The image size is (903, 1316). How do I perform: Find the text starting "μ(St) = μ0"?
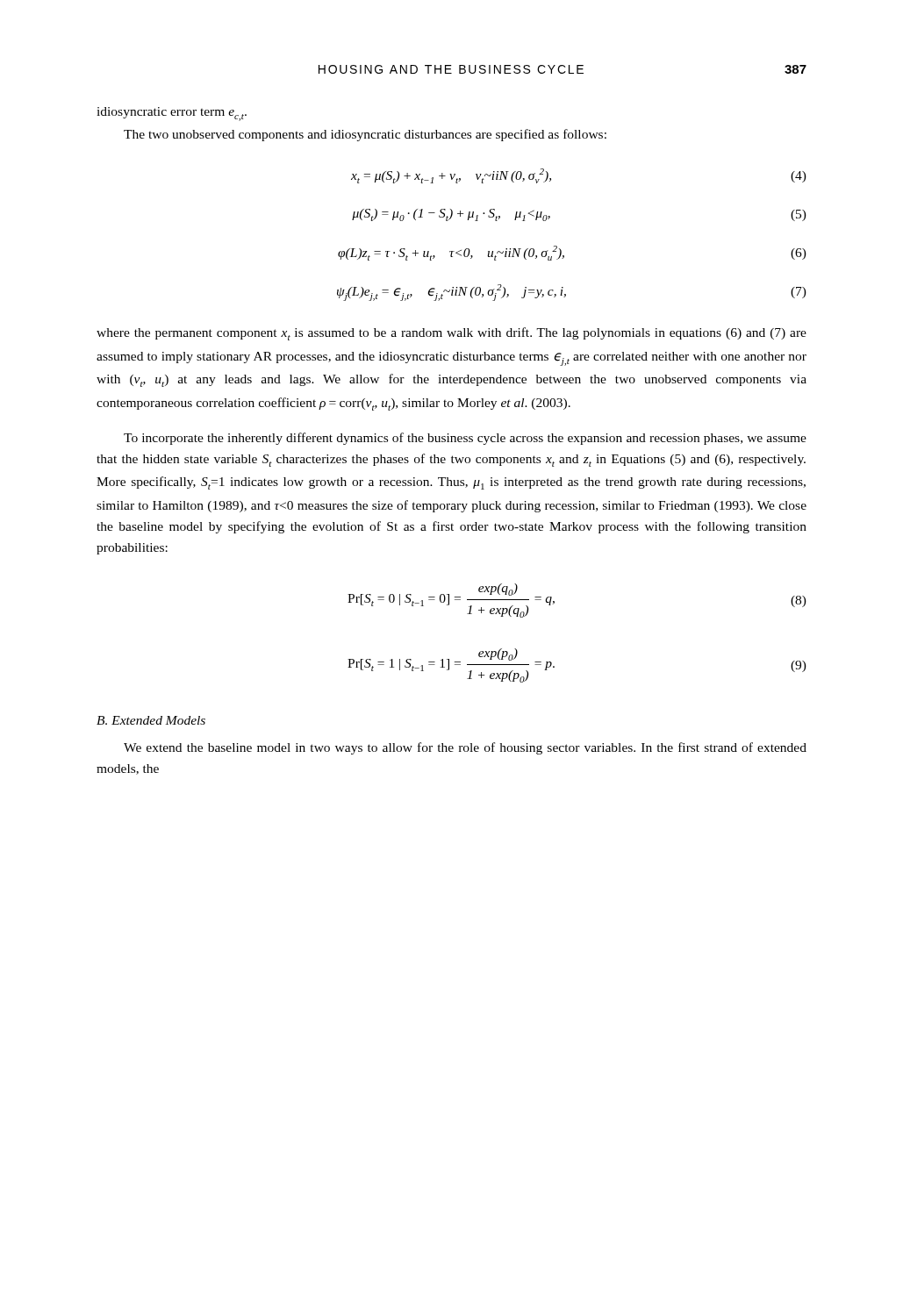(420, 216)
